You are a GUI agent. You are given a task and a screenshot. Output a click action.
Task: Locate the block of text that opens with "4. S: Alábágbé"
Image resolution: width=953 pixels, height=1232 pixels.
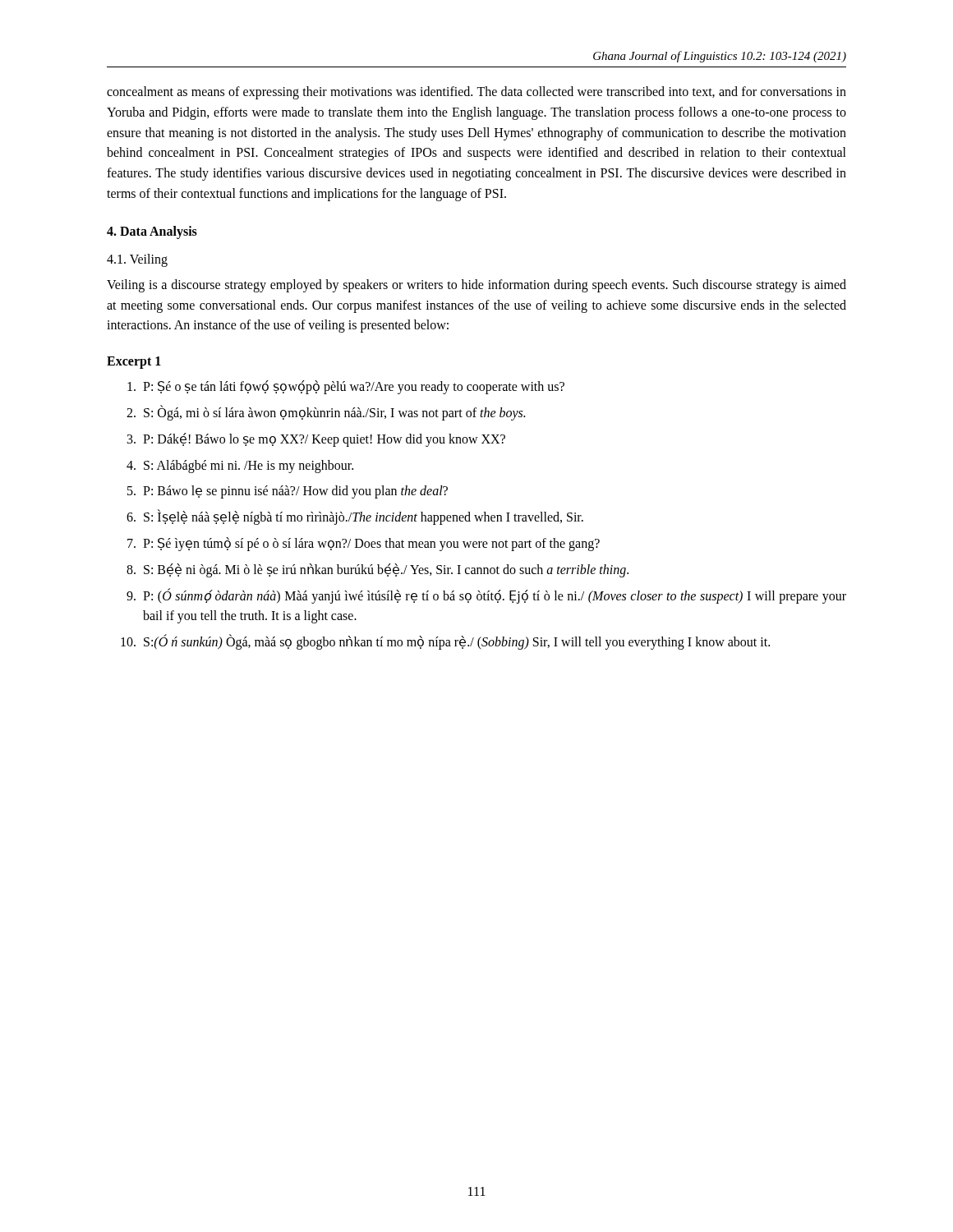coord(240,467)
